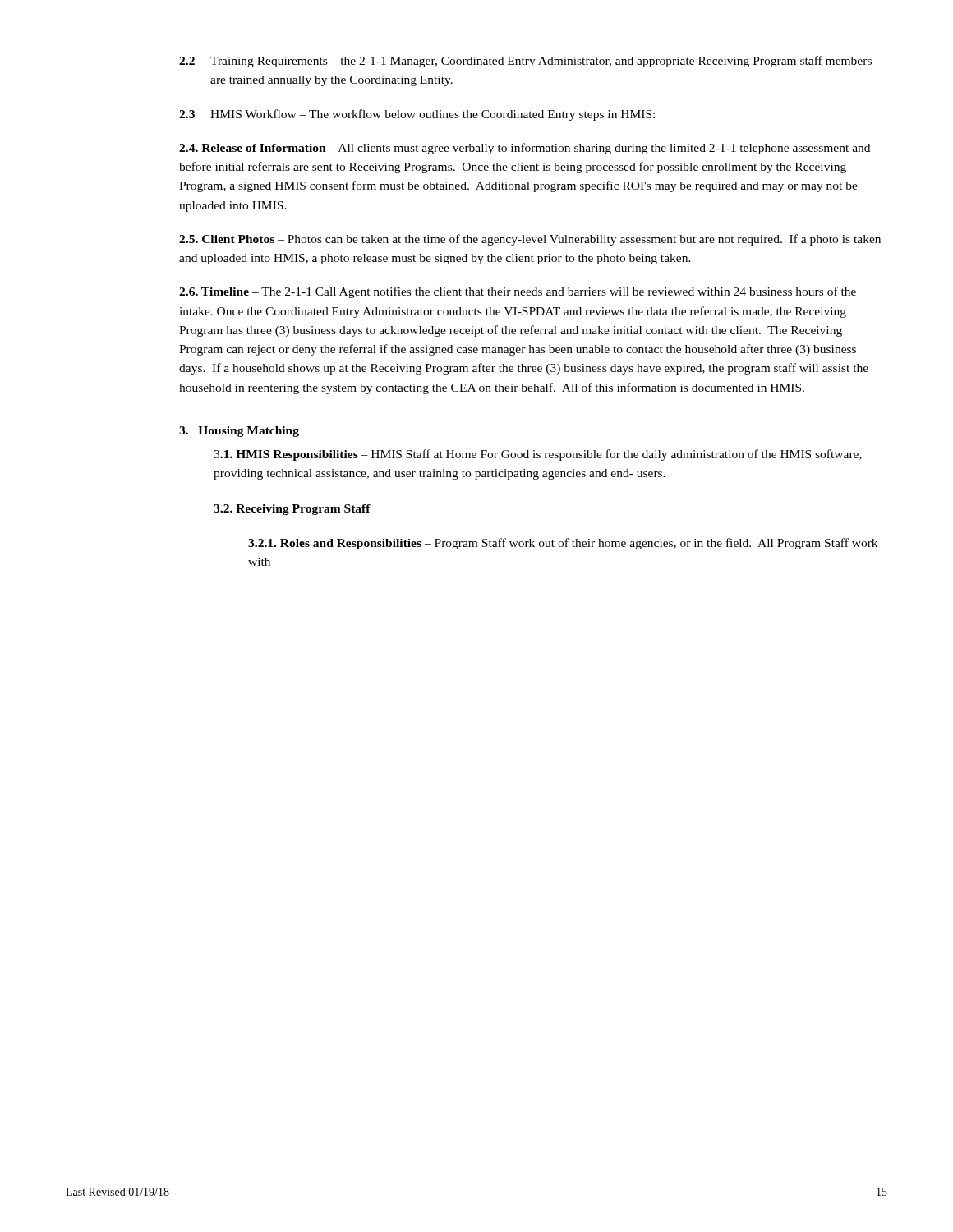This screenshot has height=1232, width=953.
Task: Navigate to the passage starting "5. Client Photos – Photos"
Action: [x=530, y=248]
